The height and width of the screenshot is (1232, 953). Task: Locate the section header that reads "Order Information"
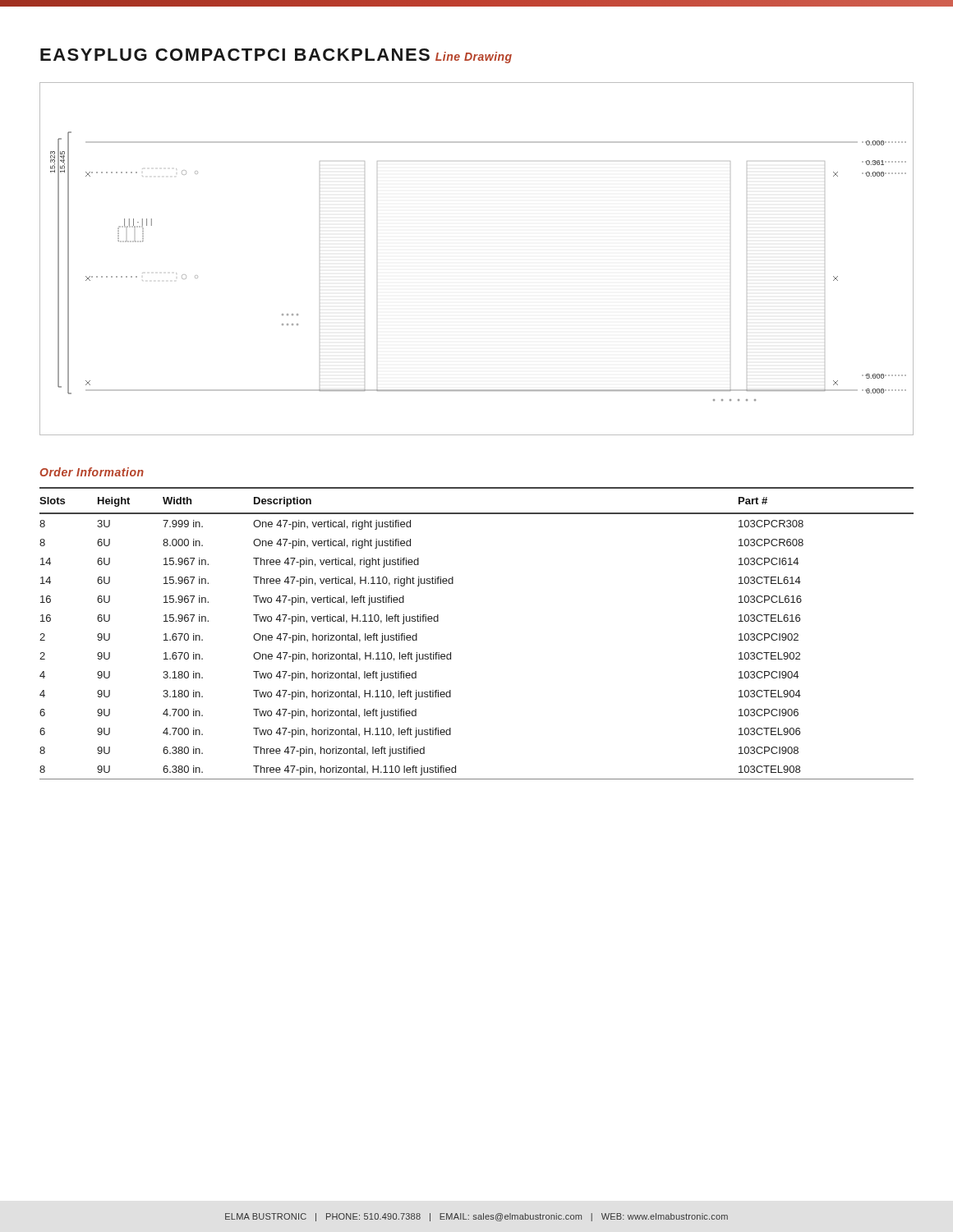pos(92,472)
